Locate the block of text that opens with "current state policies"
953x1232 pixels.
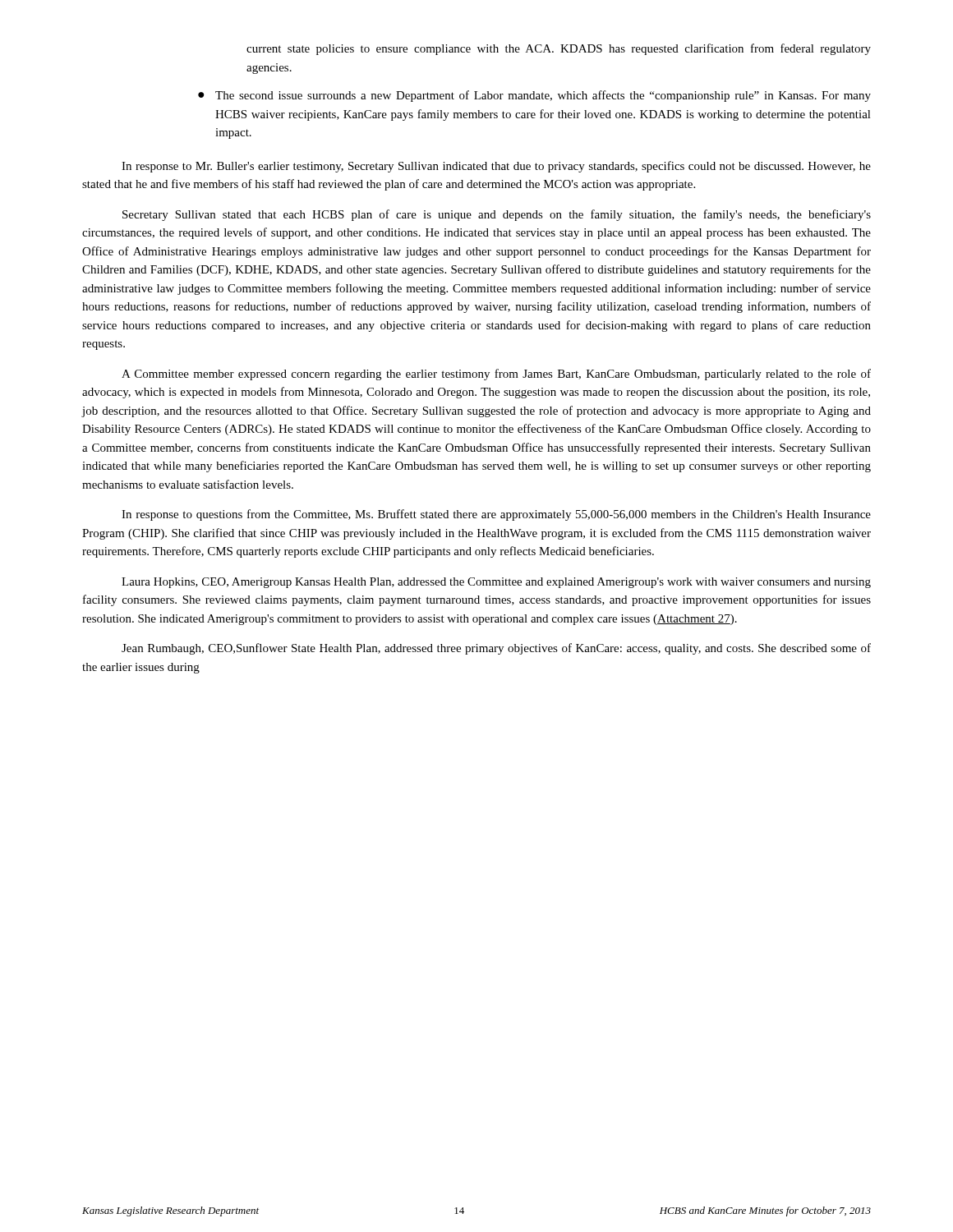pyautogui.click(x=559, y=58)
